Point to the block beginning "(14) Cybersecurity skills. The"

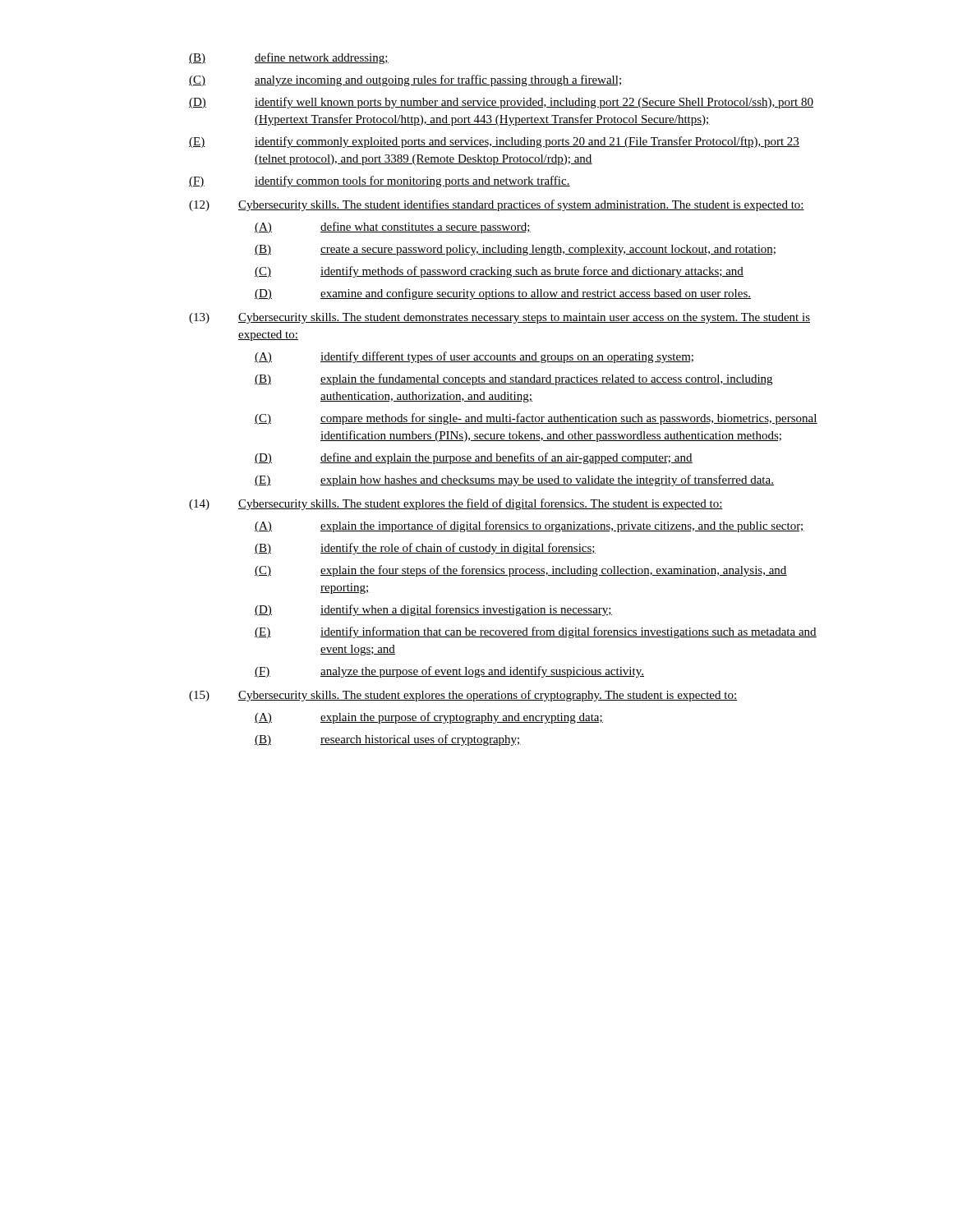coord(505,504)
